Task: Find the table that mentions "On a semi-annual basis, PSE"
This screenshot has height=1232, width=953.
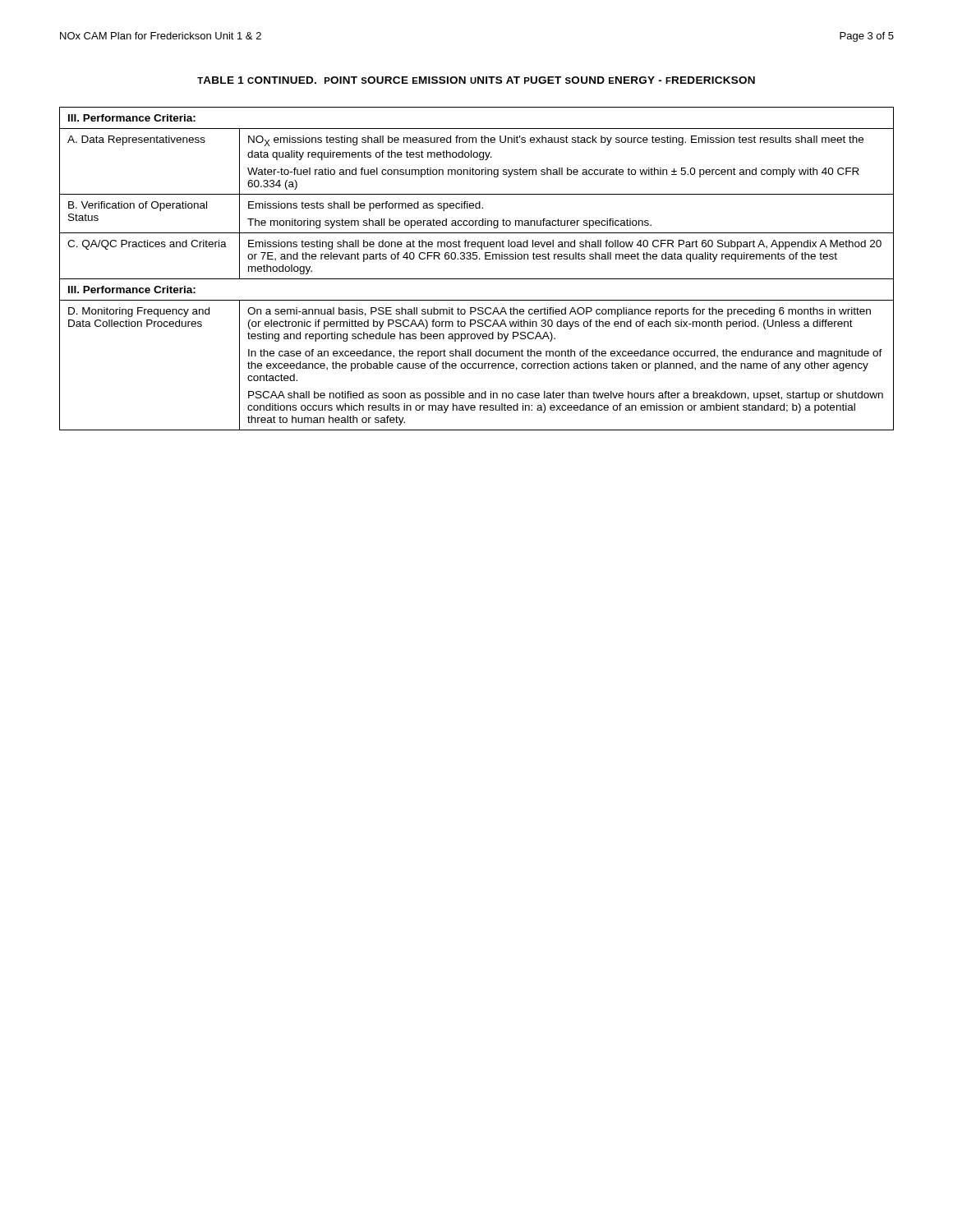Action: [x=476, y=268]
